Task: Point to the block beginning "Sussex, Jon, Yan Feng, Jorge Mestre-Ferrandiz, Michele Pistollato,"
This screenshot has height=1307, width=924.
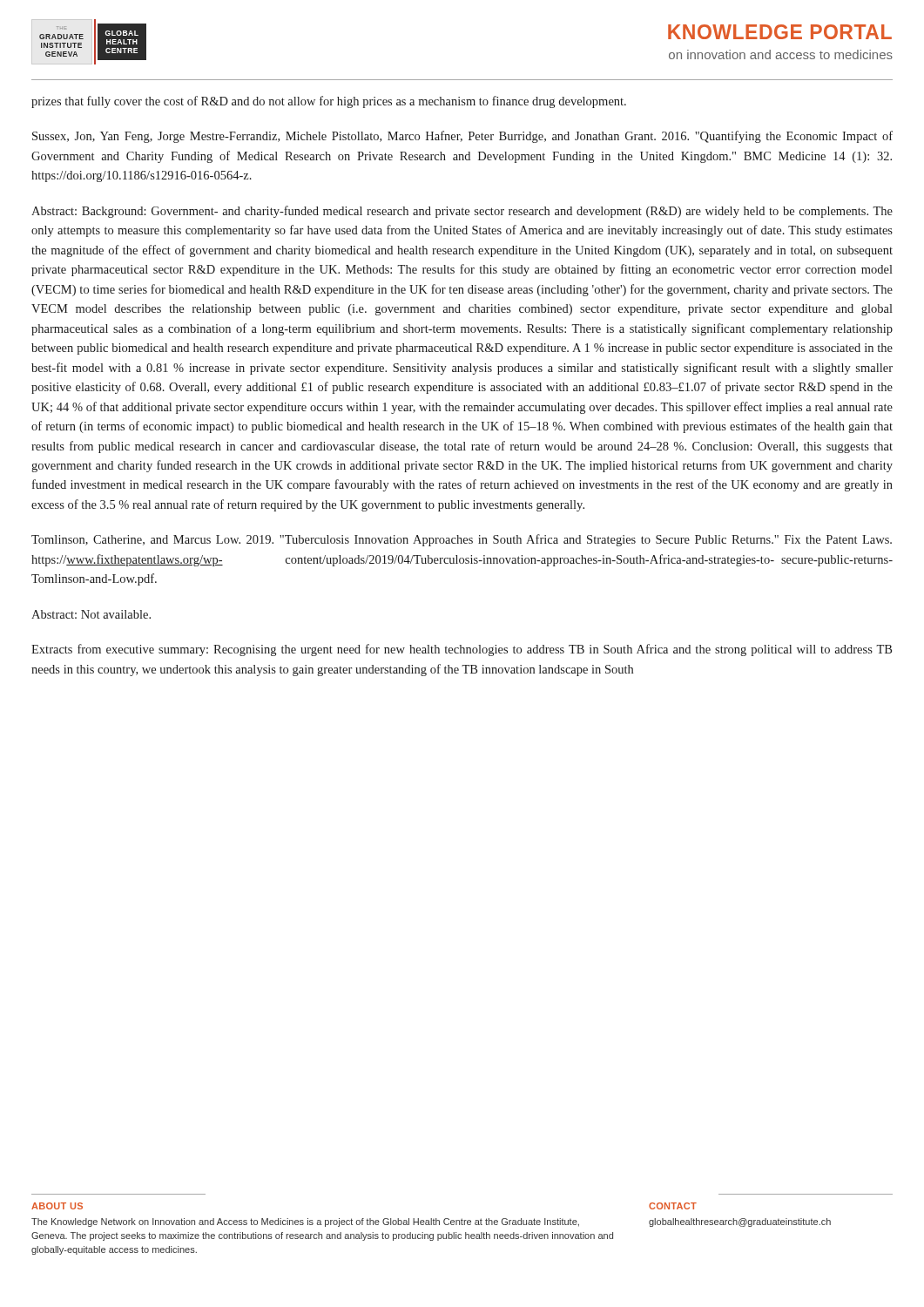Action: (462, 156)
